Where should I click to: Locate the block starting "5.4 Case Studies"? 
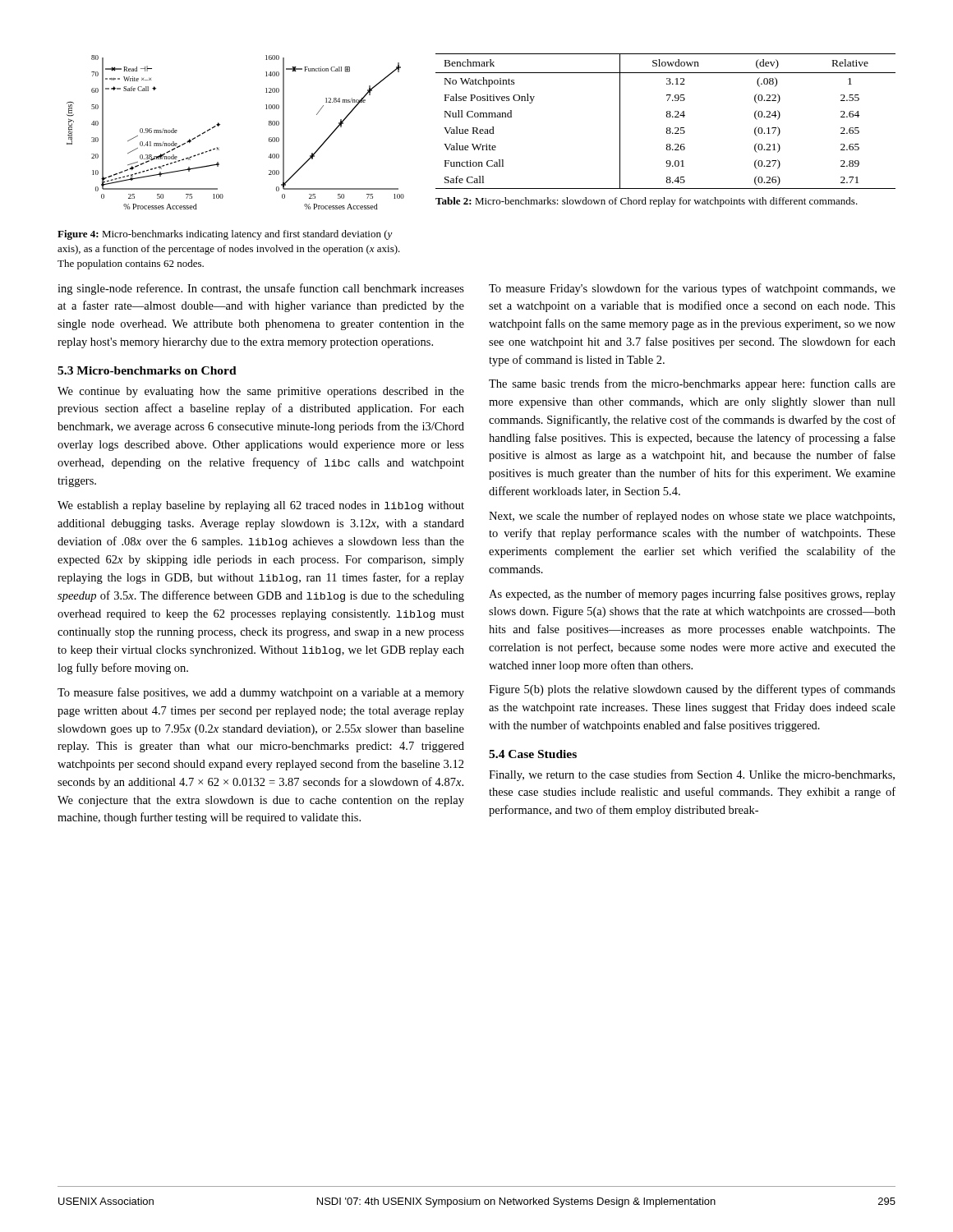(533, 753)
